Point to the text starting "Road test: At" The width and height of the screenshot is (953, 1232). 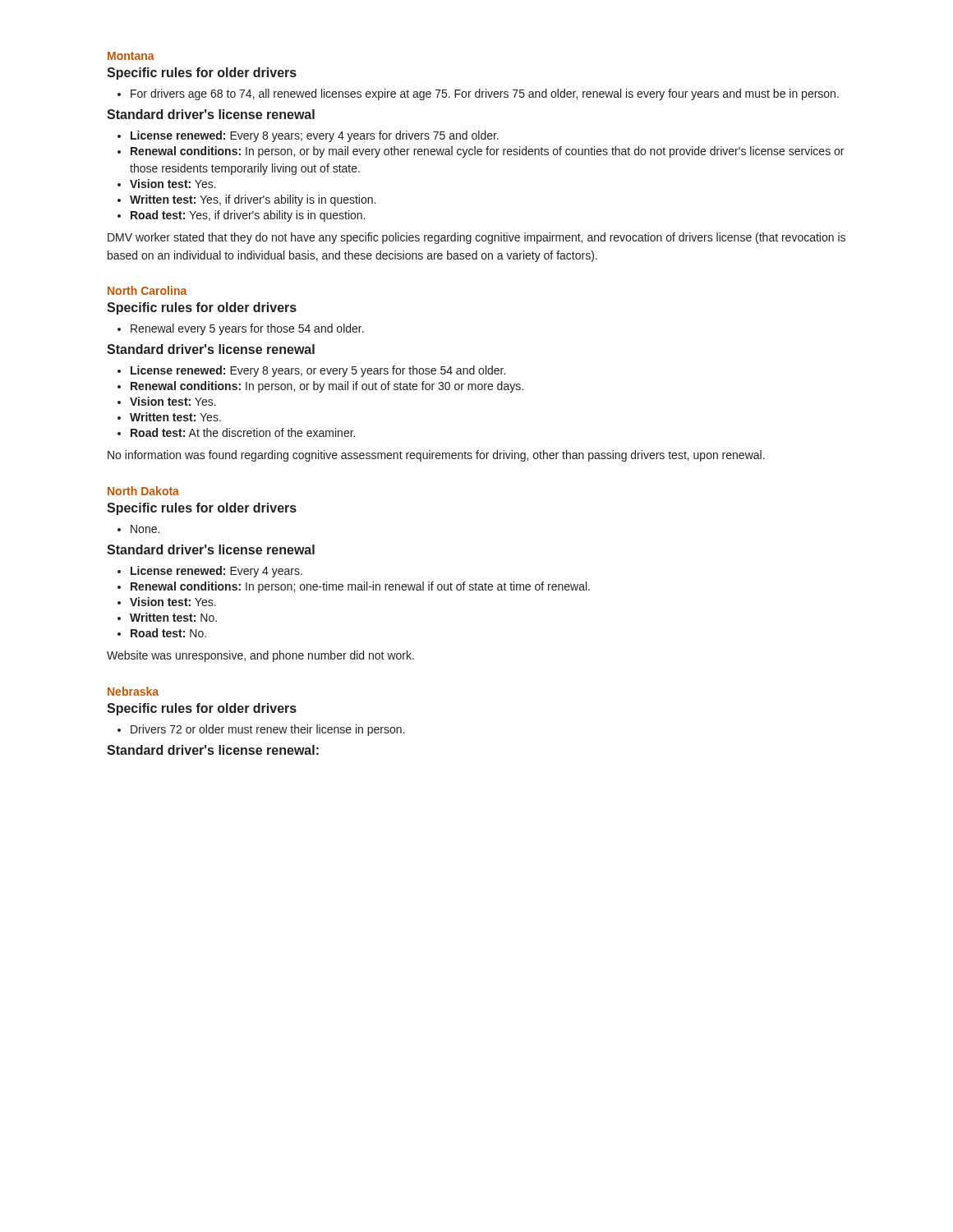236,432
